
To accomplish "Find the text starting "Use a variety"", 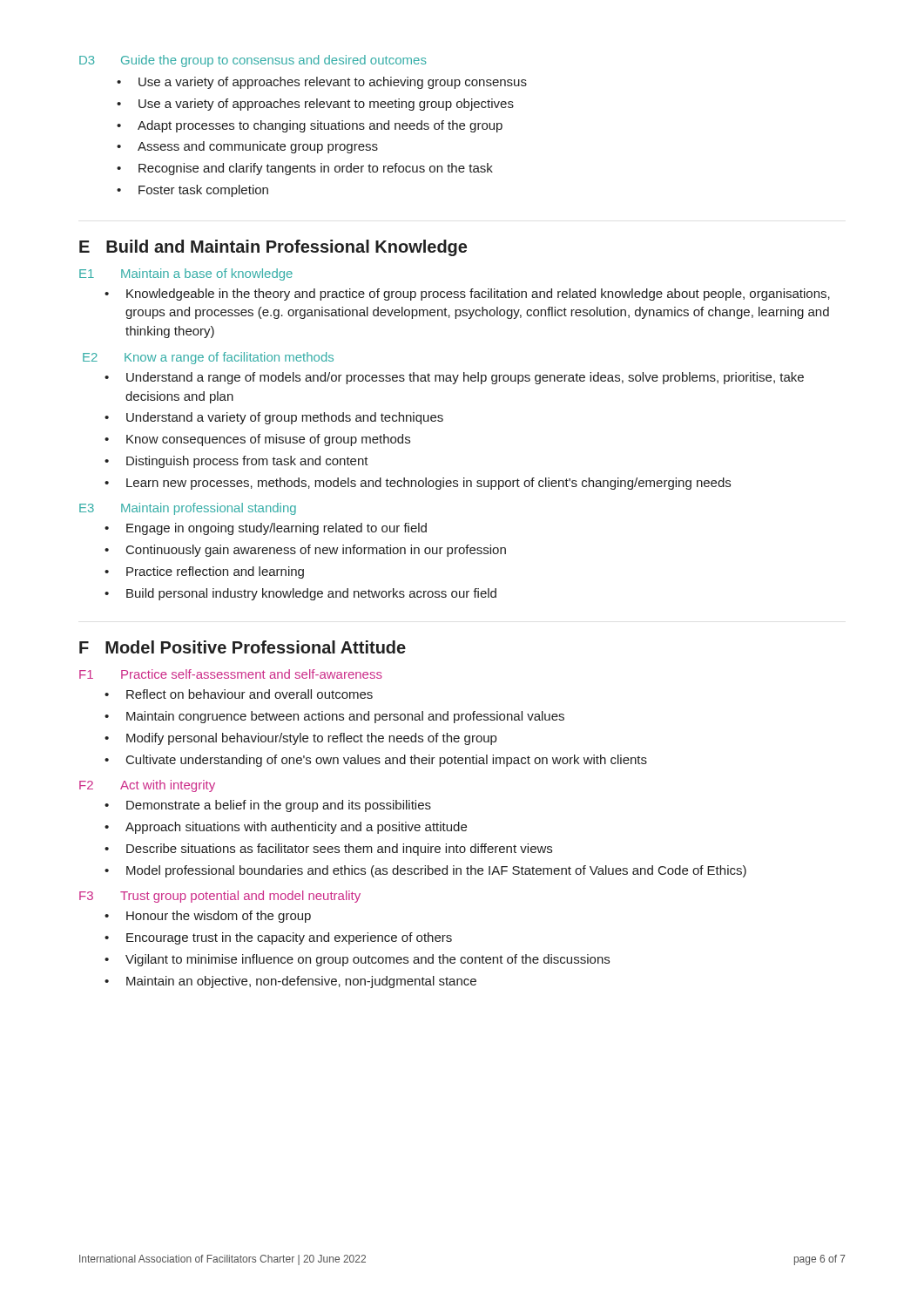I will [462, 136].
